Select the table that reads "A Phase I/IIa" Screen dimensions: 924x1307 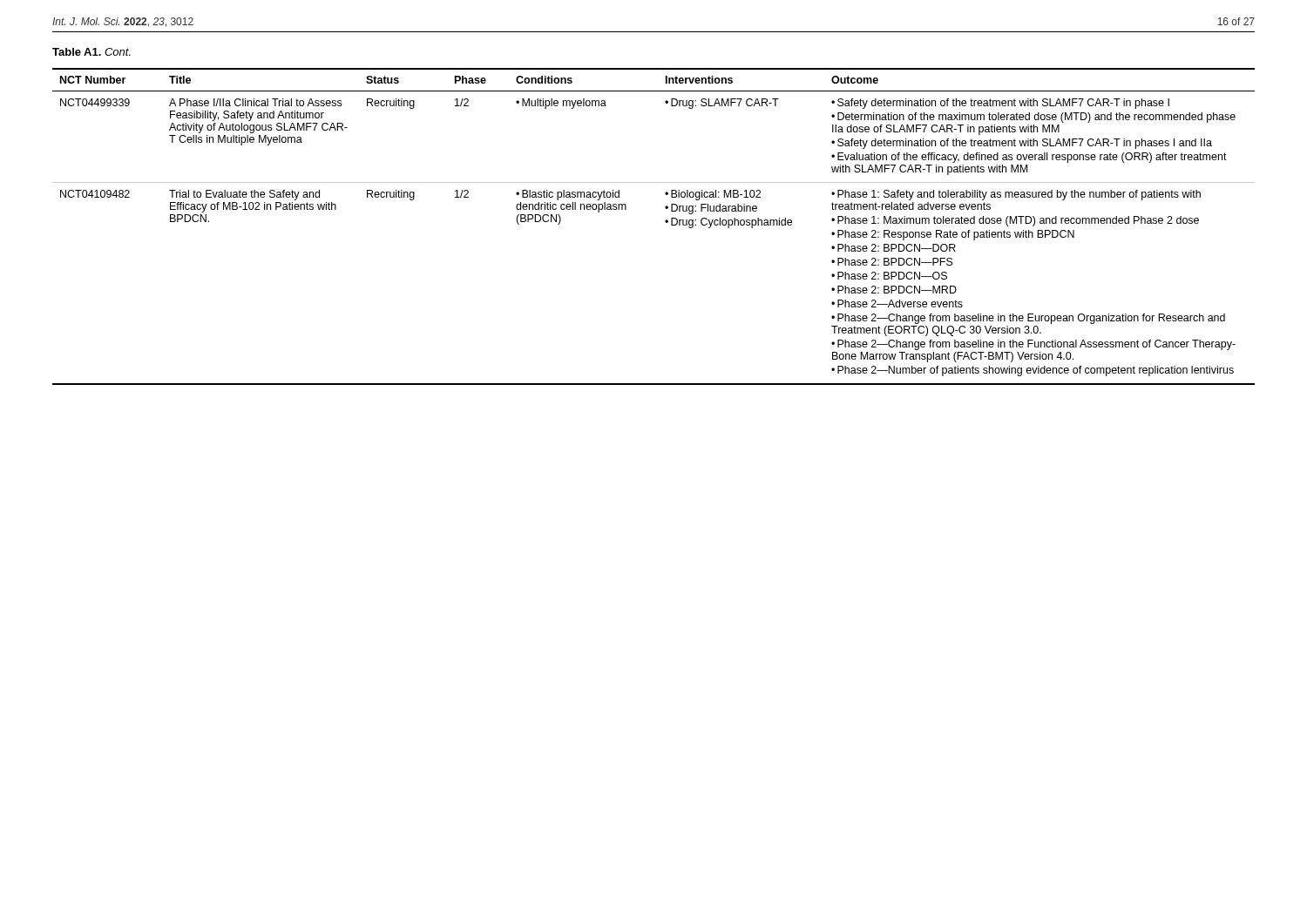point(654,487)
